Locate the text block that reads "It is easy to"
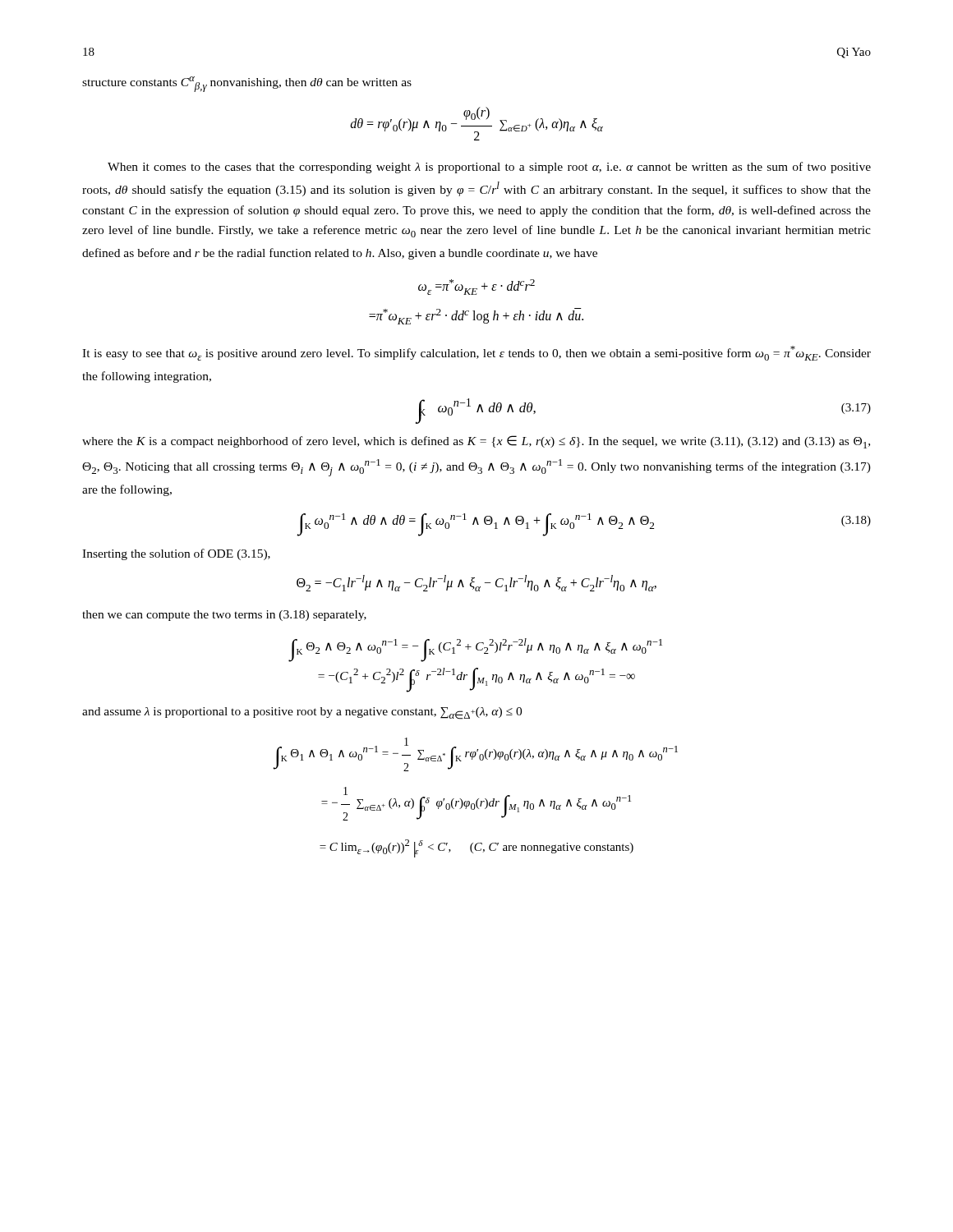Viewport: 953px width, 1232px height. [476, 362]
